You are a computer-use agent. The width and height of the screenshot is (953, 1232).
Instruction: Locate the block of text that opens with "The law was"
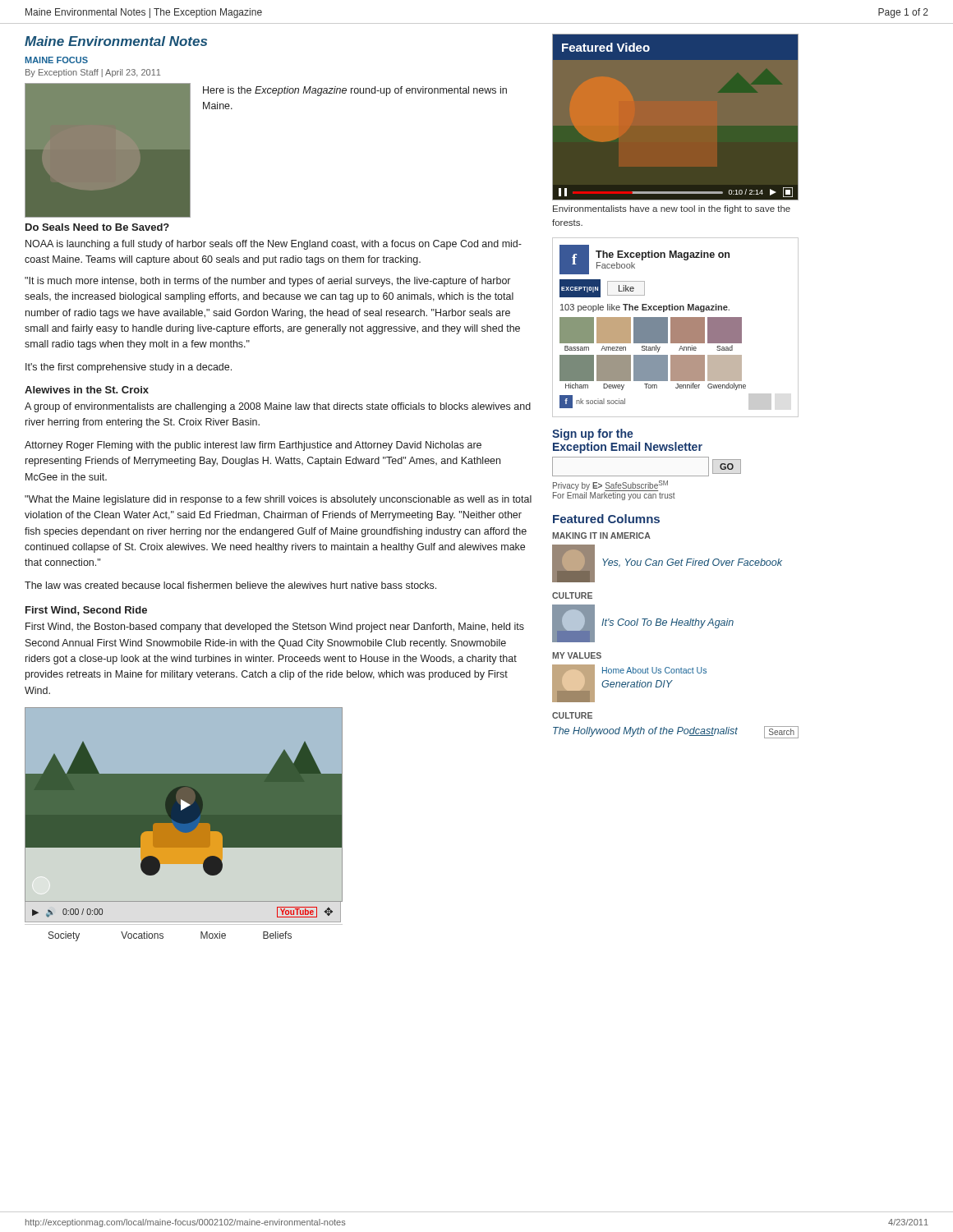231,585
